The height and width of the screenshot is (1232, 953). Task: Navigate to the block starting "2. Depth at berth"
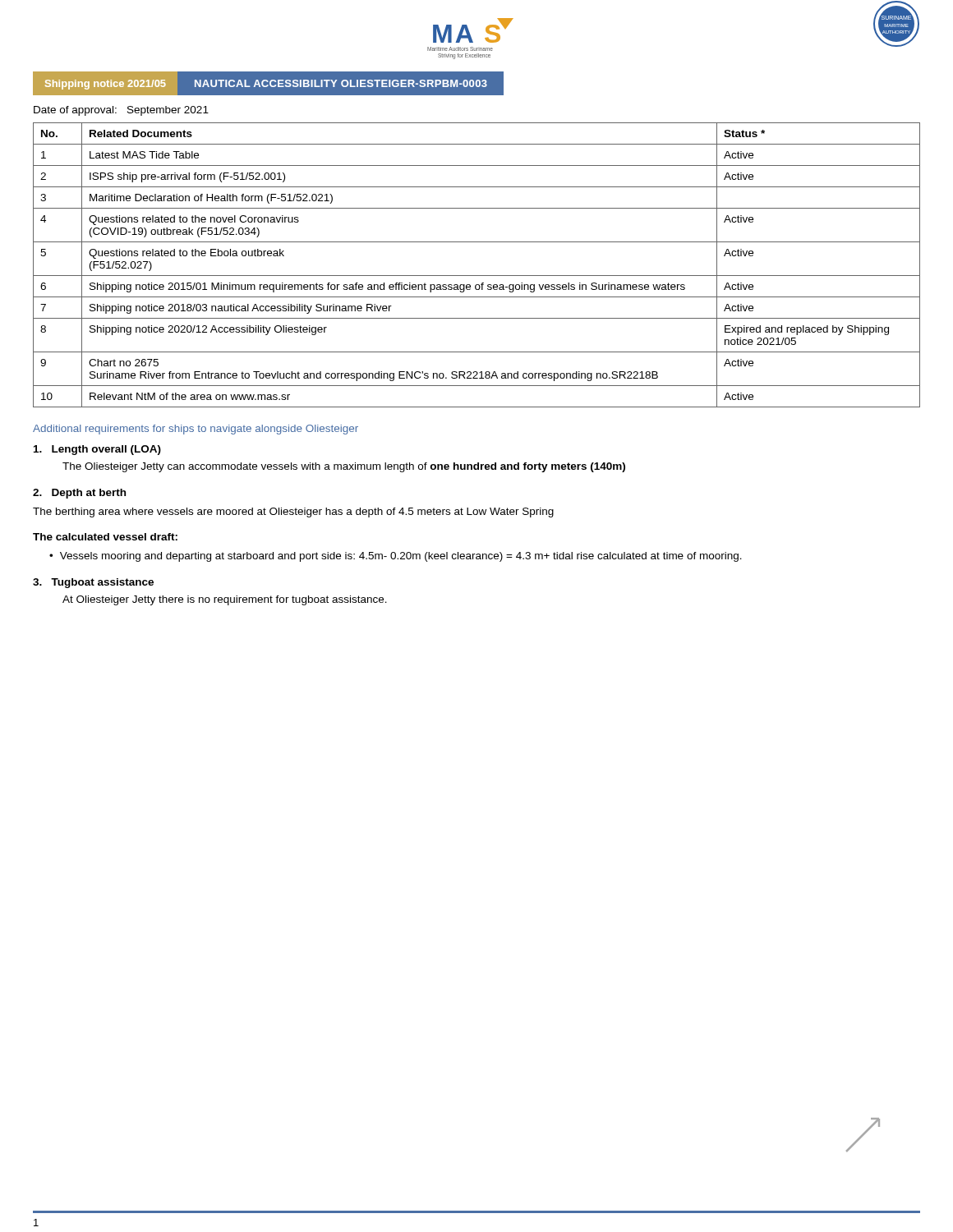[79, 494]
